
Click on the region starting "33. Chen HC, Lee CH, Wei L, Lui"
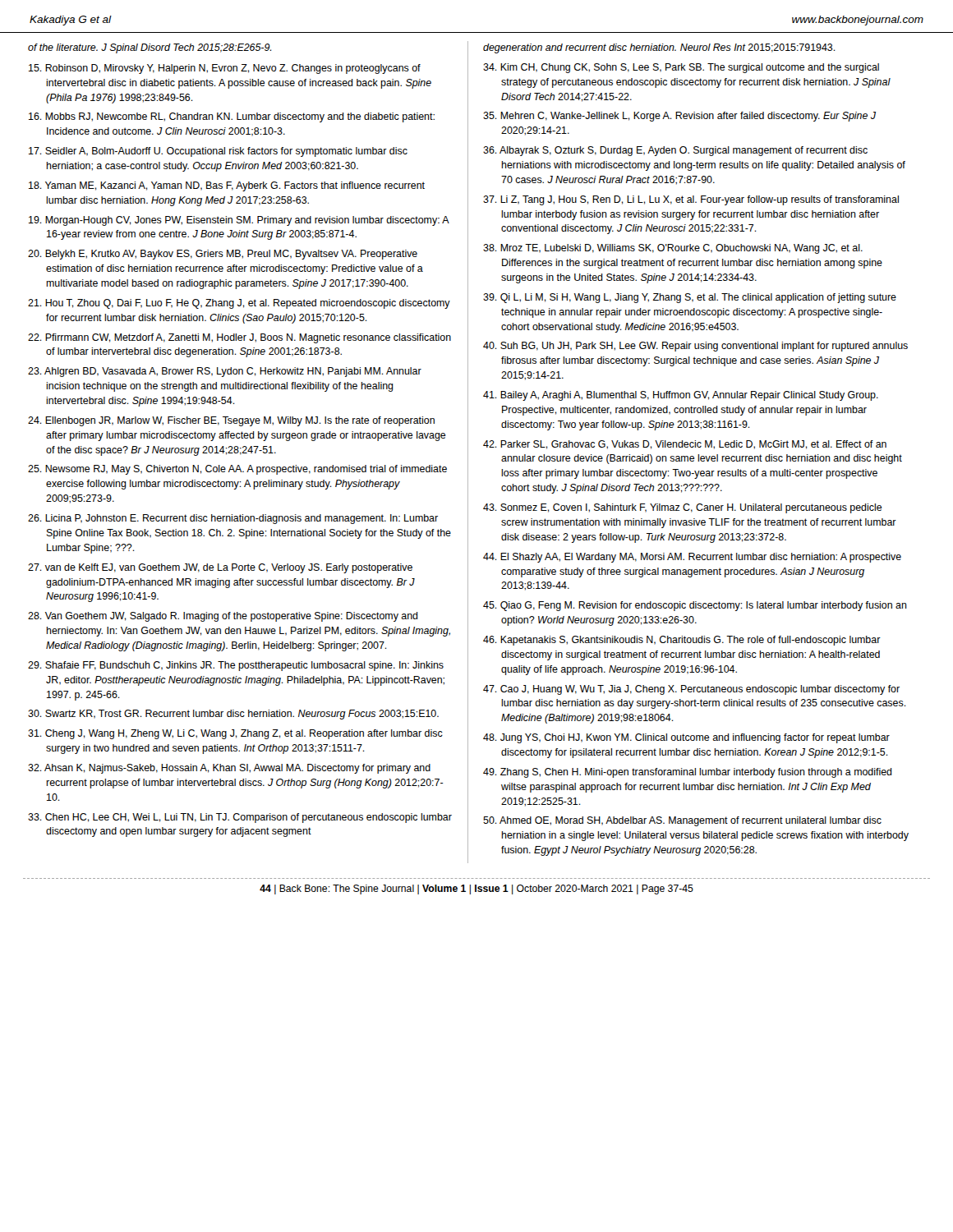240,824
